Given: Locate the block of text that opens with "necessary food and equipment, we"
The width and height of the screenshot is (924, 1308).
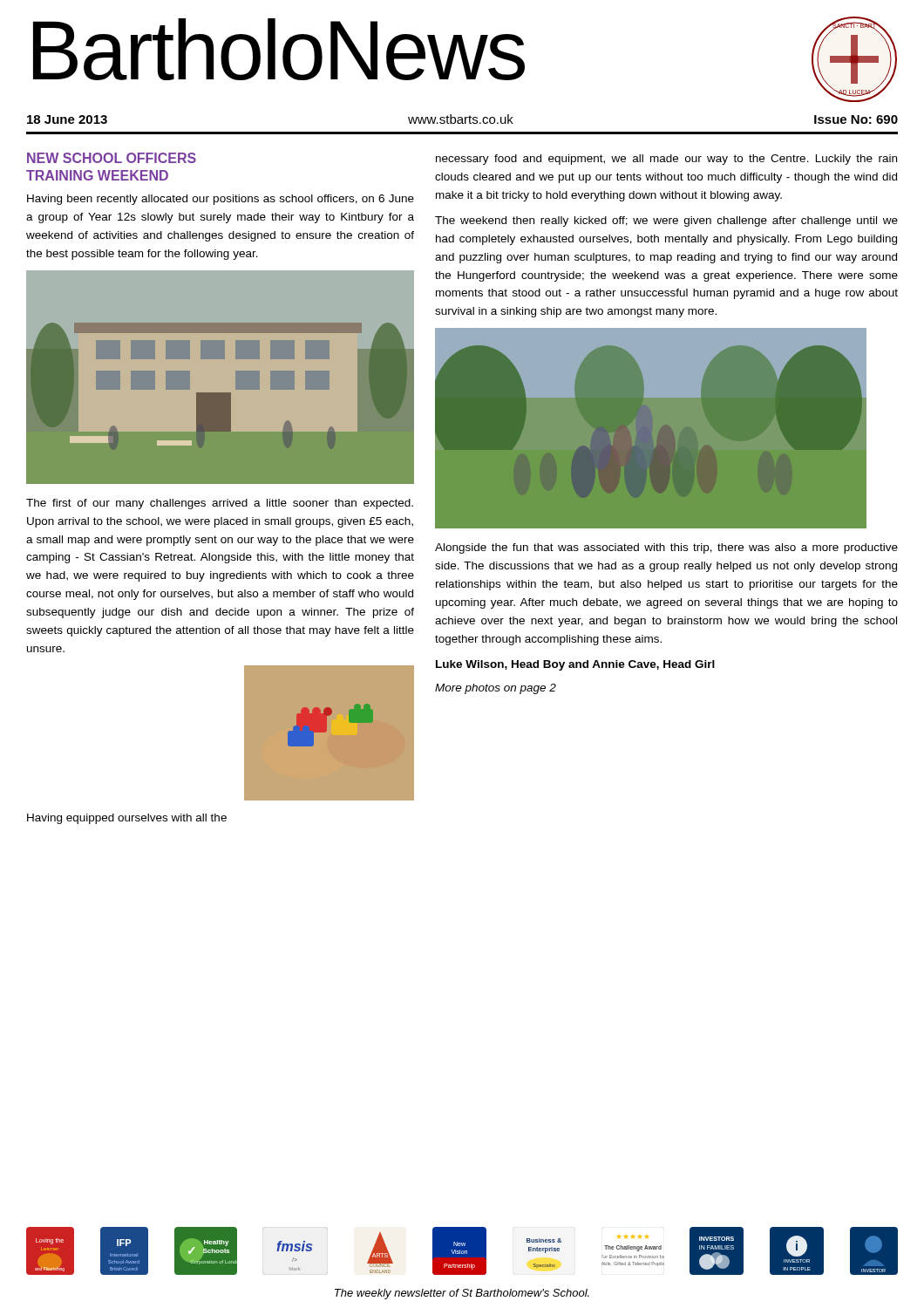Looking at the screenshot, I should [x=666, y=236].
